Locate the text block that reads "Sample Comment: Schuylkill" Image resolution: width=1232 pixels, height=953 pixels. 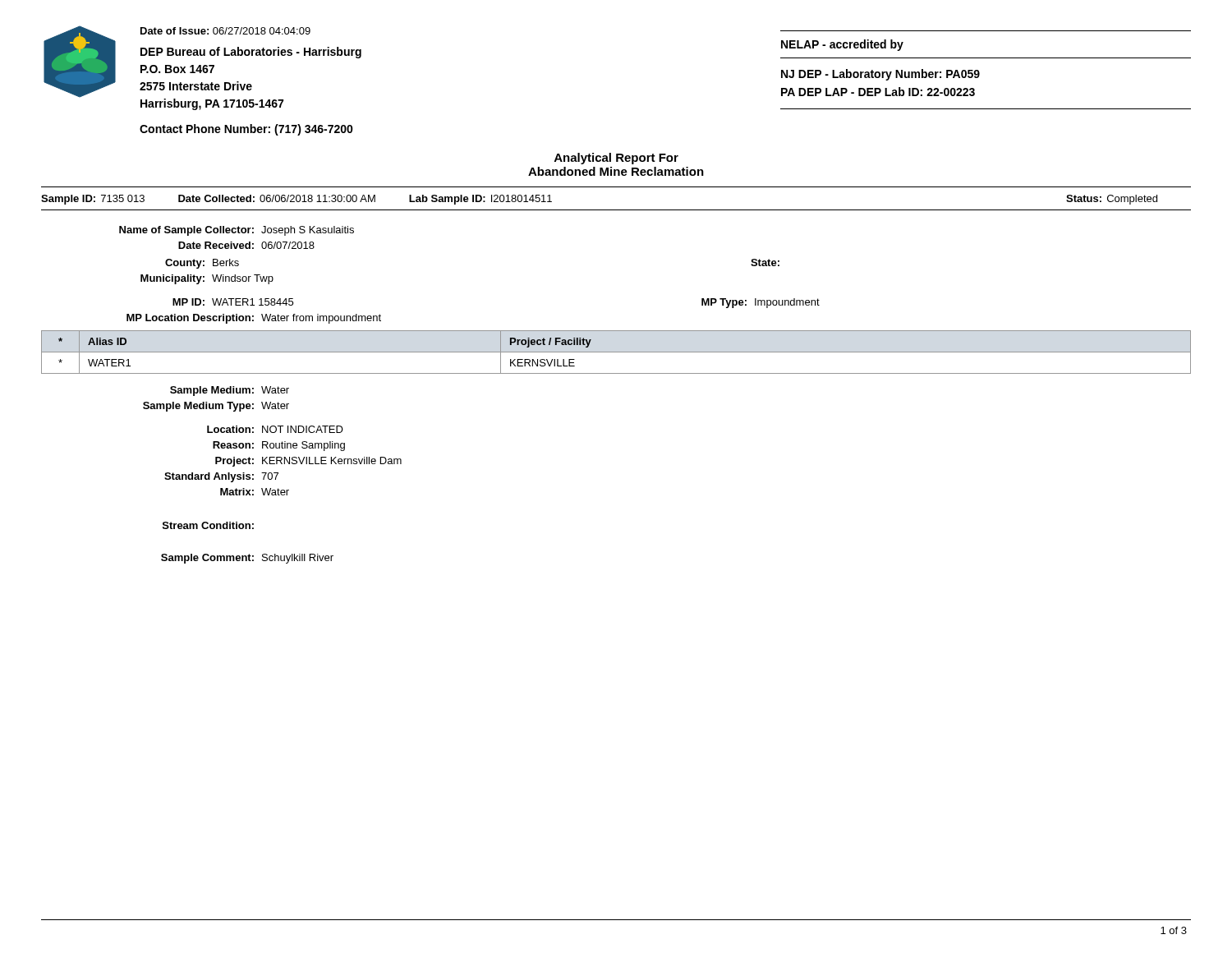coord(187,557)
